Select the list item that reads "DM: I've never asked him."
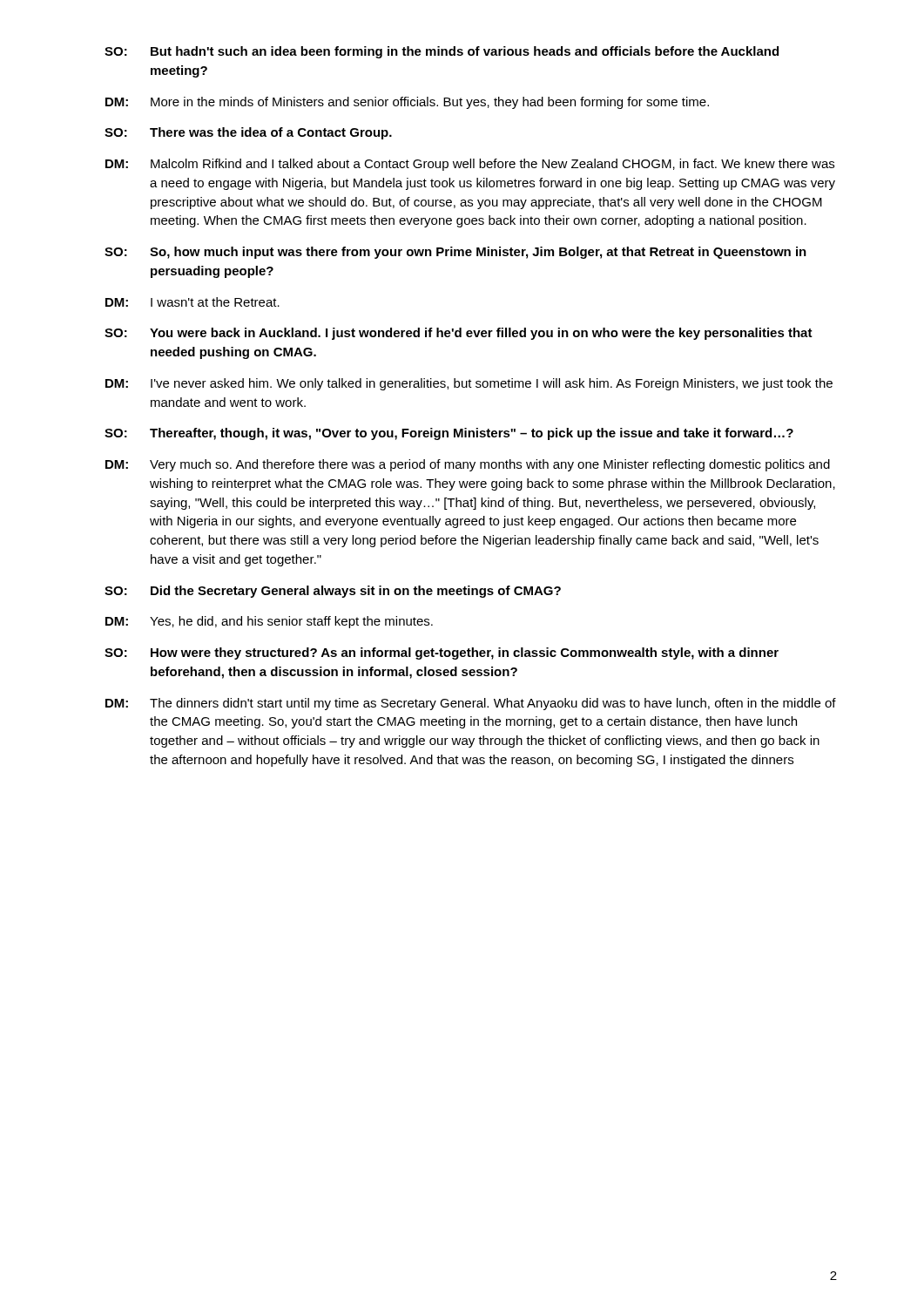Screen dimensions: 1307x924 click(x=471, y=392)
